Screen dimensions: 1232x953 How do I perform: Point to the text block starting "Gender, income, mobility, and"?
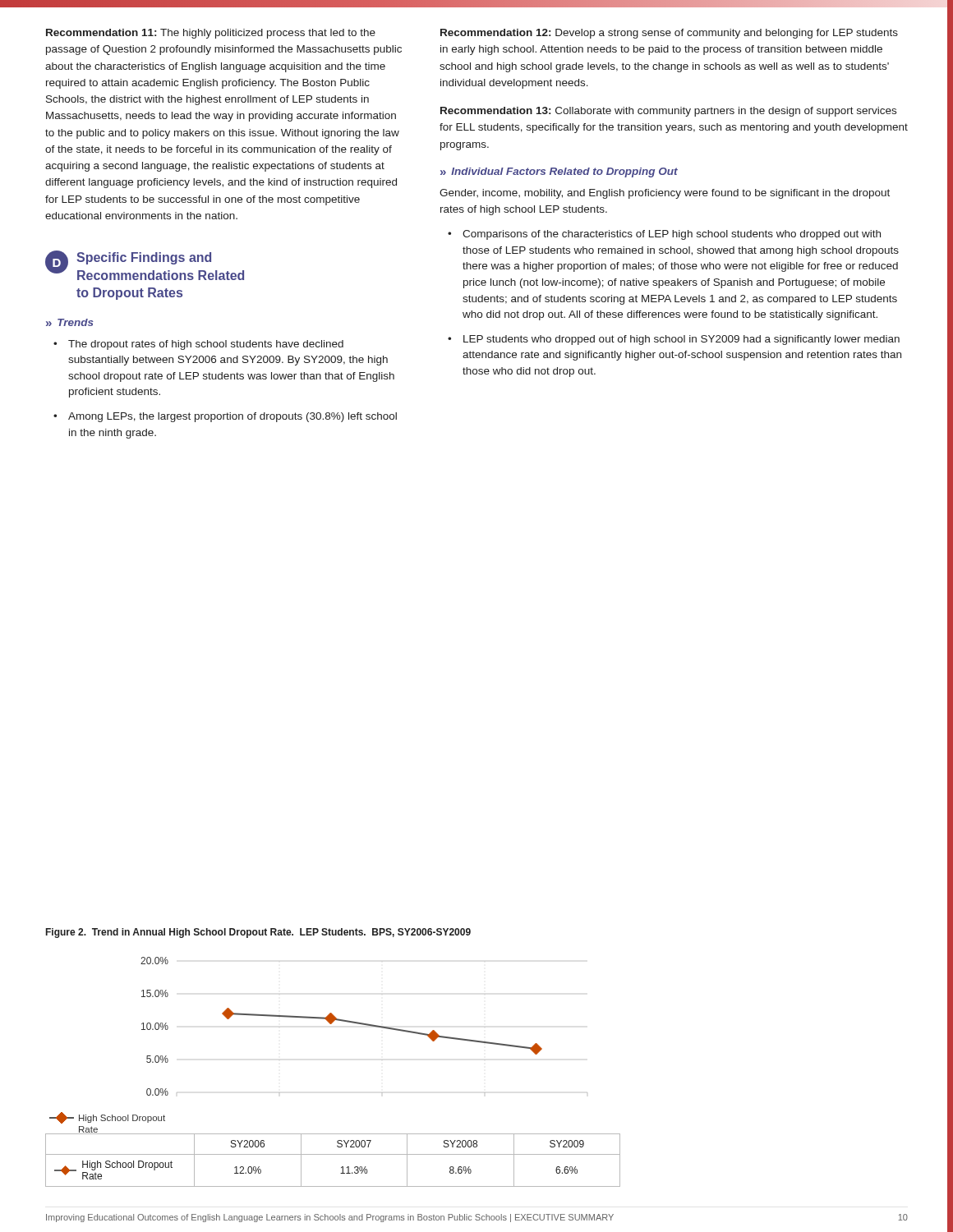tap(665, 201)
